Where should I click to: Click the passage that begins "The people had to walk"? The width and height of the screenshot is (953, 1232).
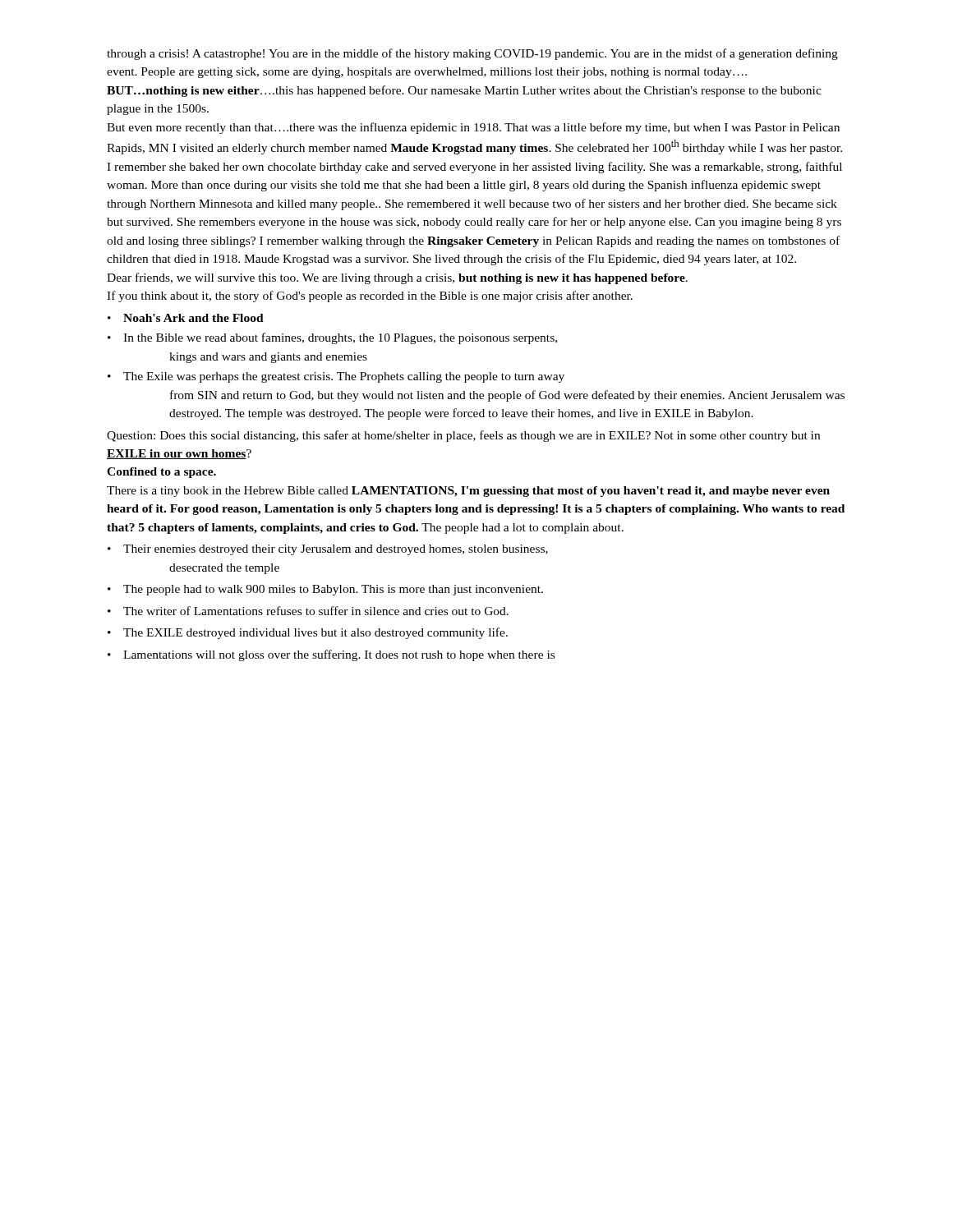[476, 589]
